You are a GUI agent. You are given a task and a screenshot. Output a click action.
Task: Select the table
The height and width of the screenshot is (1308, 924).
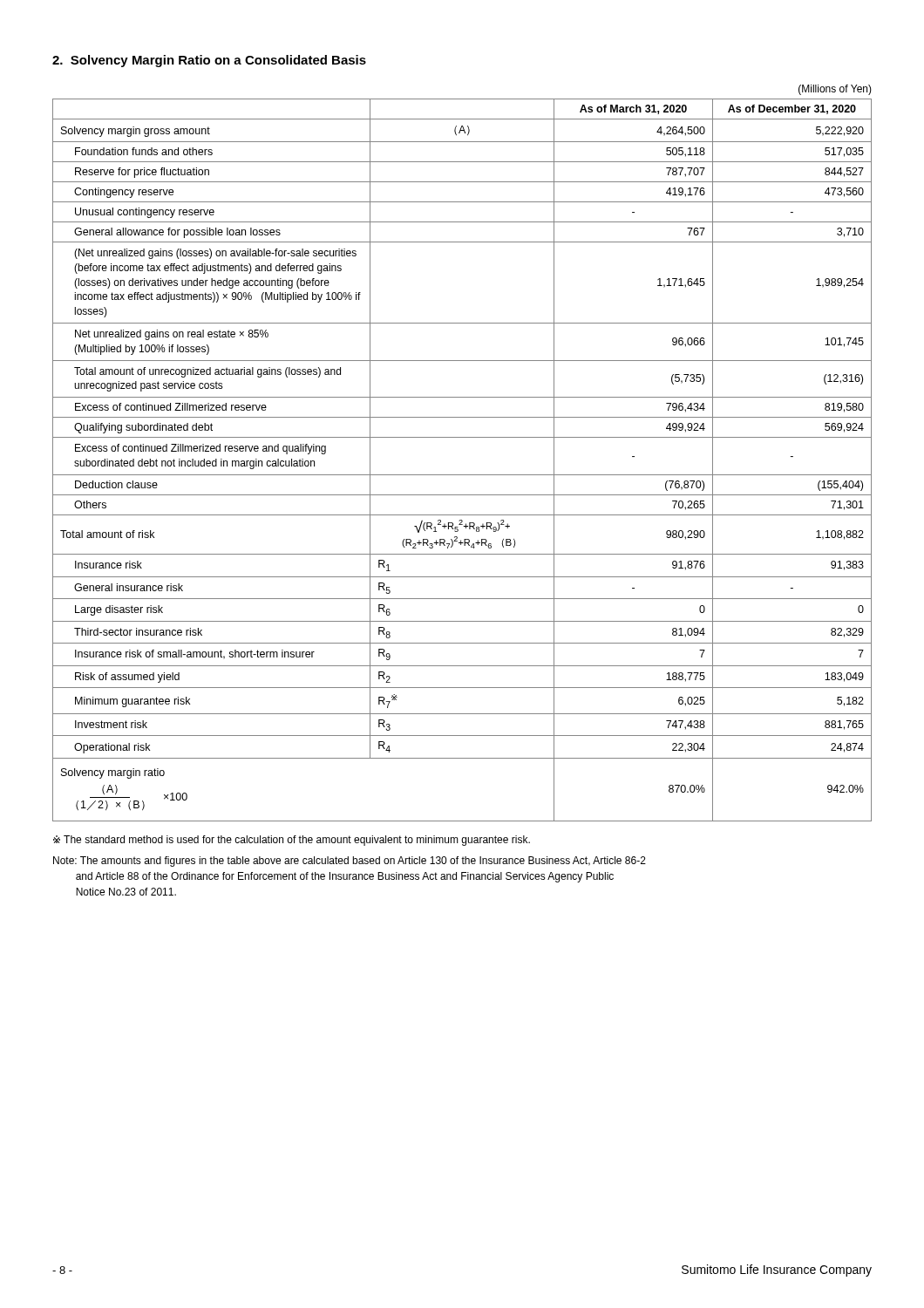tap(462, 452)
